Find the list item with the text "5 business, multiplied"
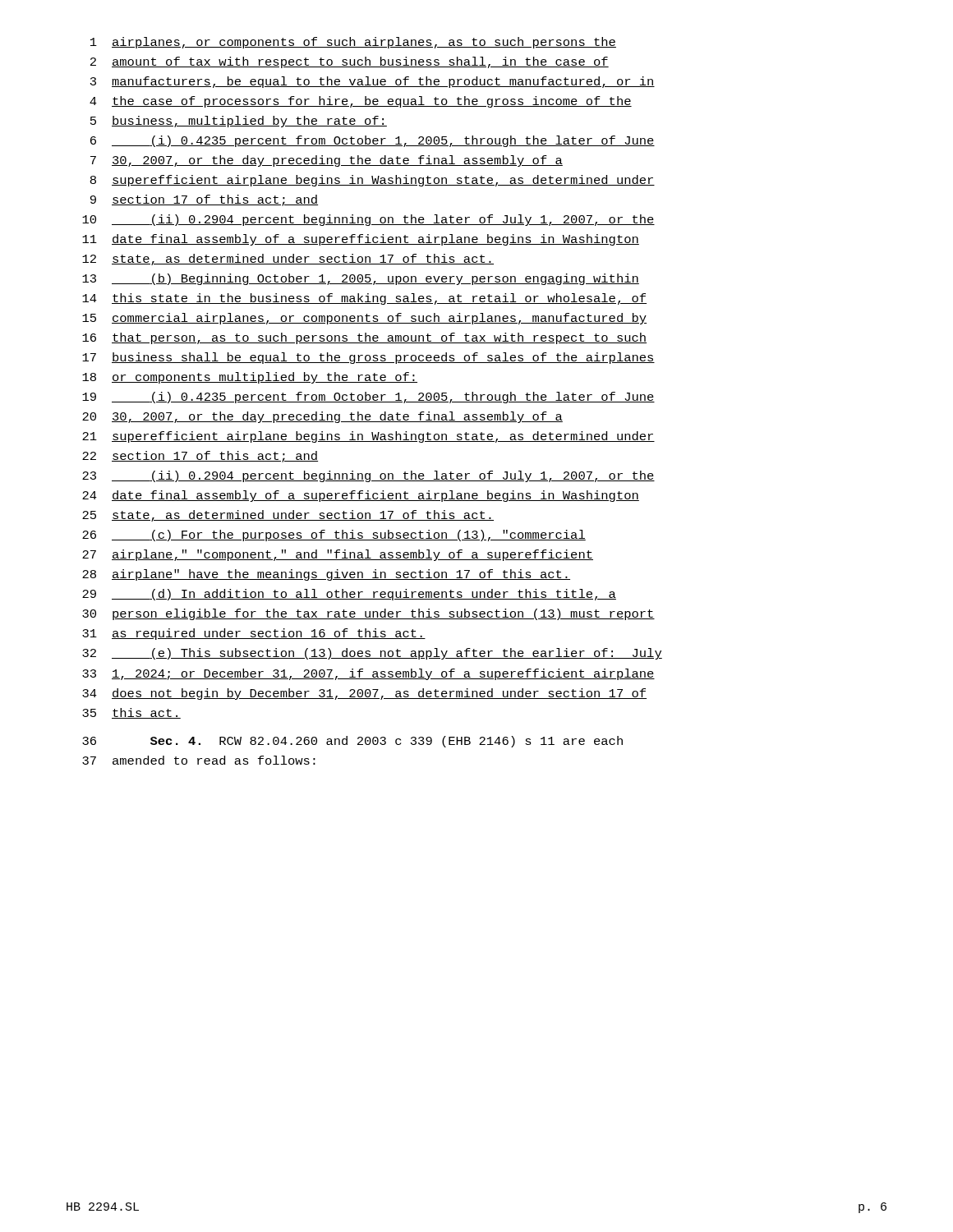The height and width of the screenshot is (1232, 953). pos(226,122)
